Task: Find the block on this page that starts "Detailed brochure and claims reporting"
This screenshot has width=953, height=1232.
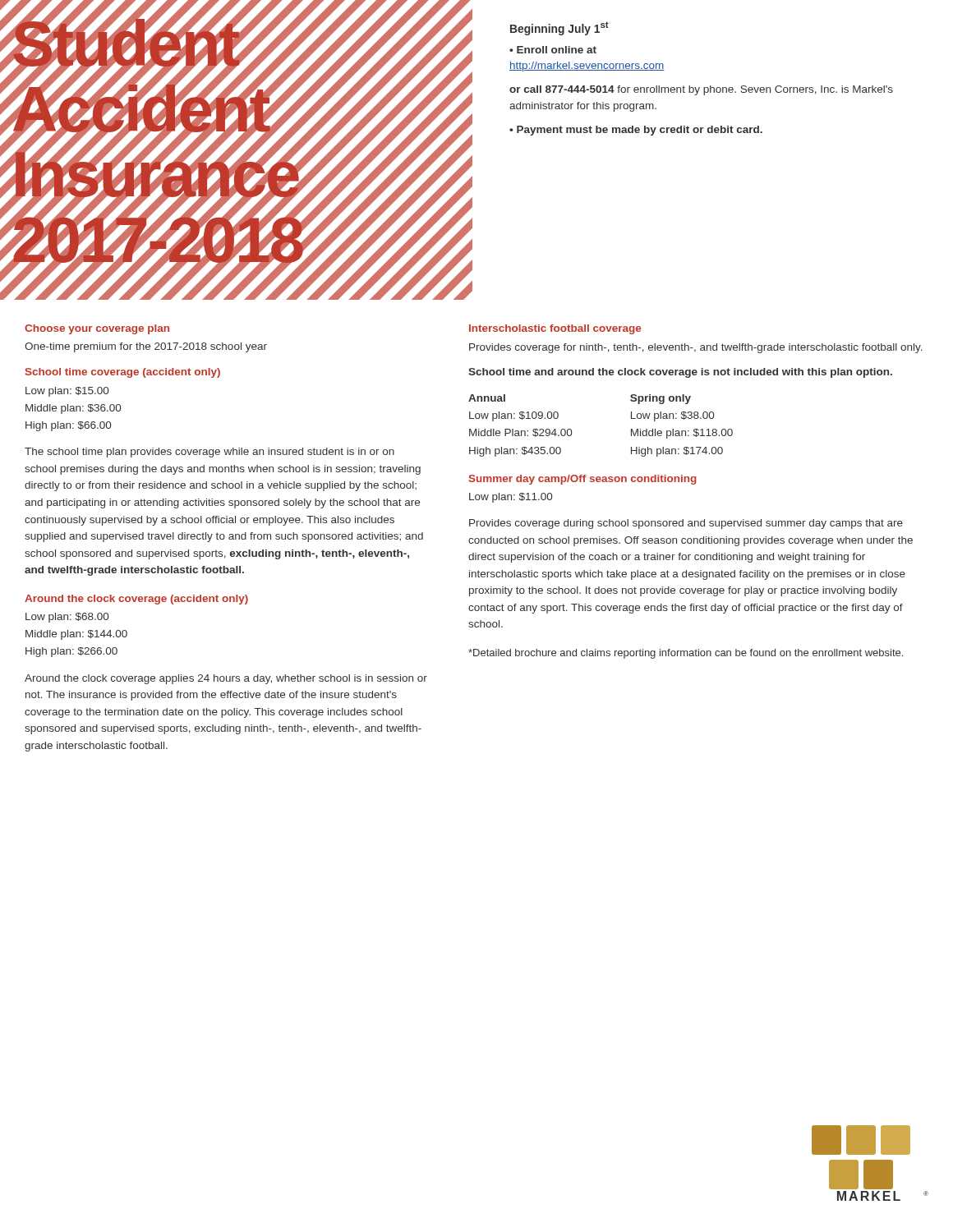Action: tap(686, 652)
